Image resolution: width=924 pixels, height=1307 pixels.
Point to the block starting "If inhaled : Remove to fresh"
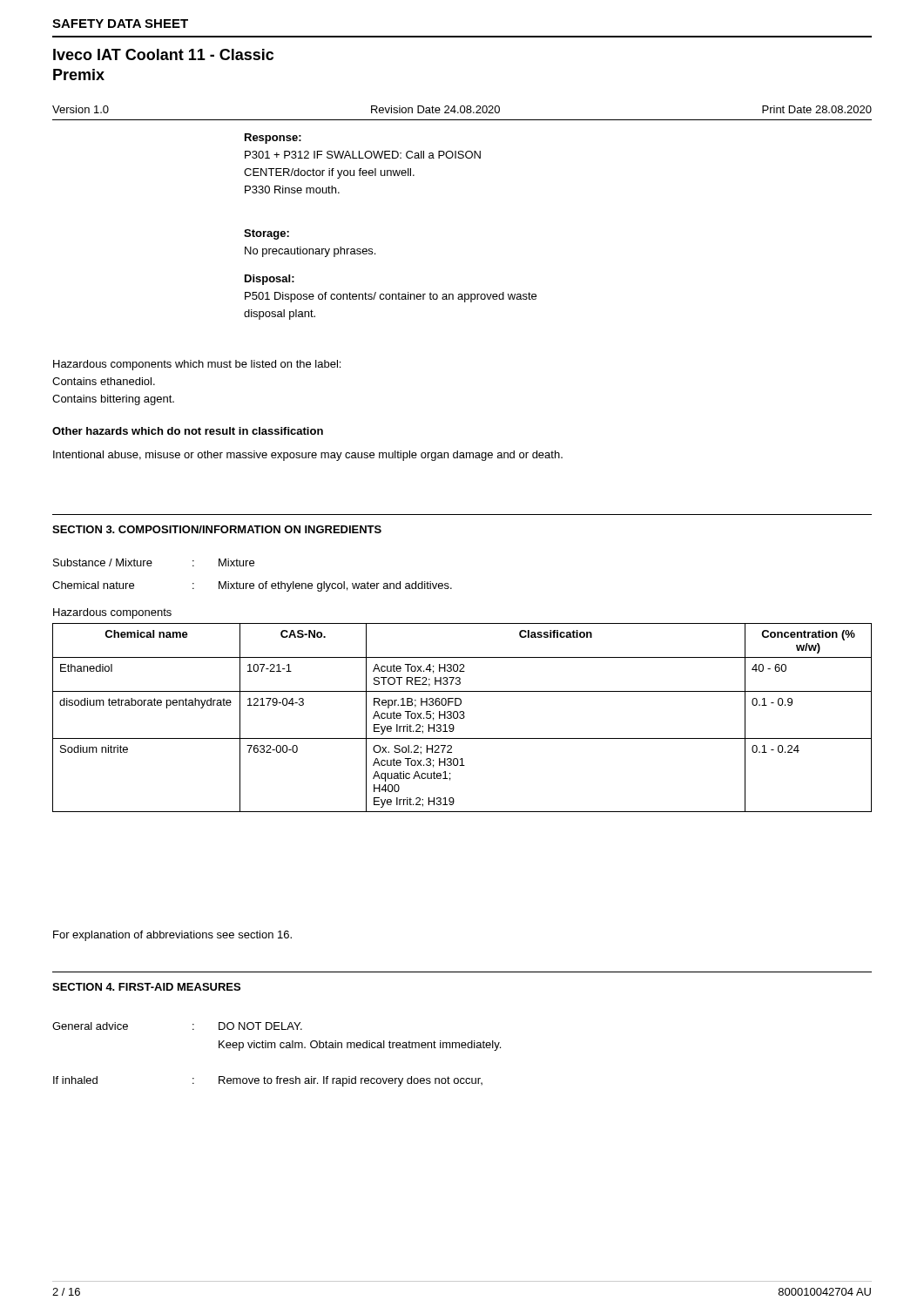(x=268, y=1081)
